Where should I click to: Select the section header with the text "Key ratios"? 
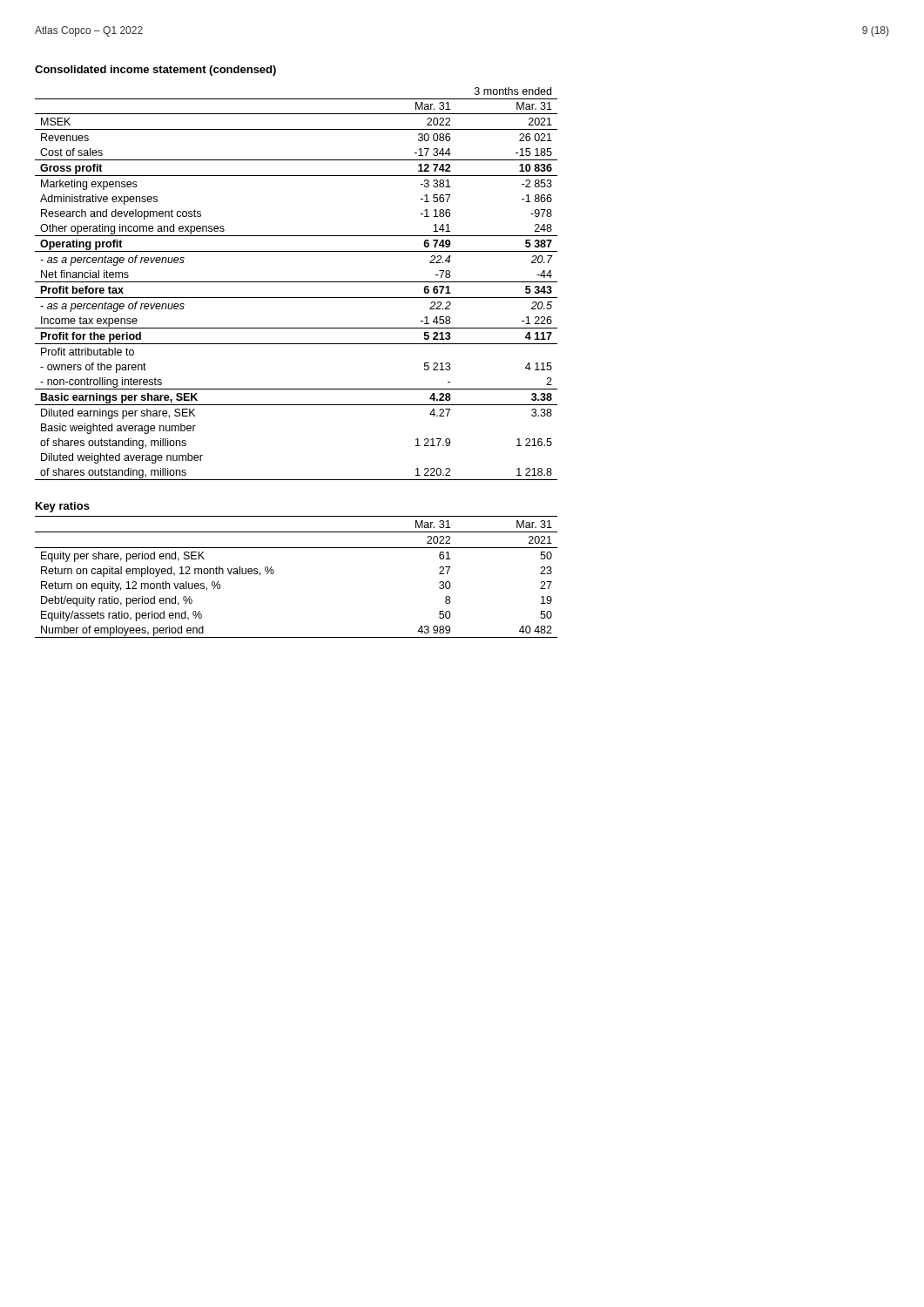point(62,506)
